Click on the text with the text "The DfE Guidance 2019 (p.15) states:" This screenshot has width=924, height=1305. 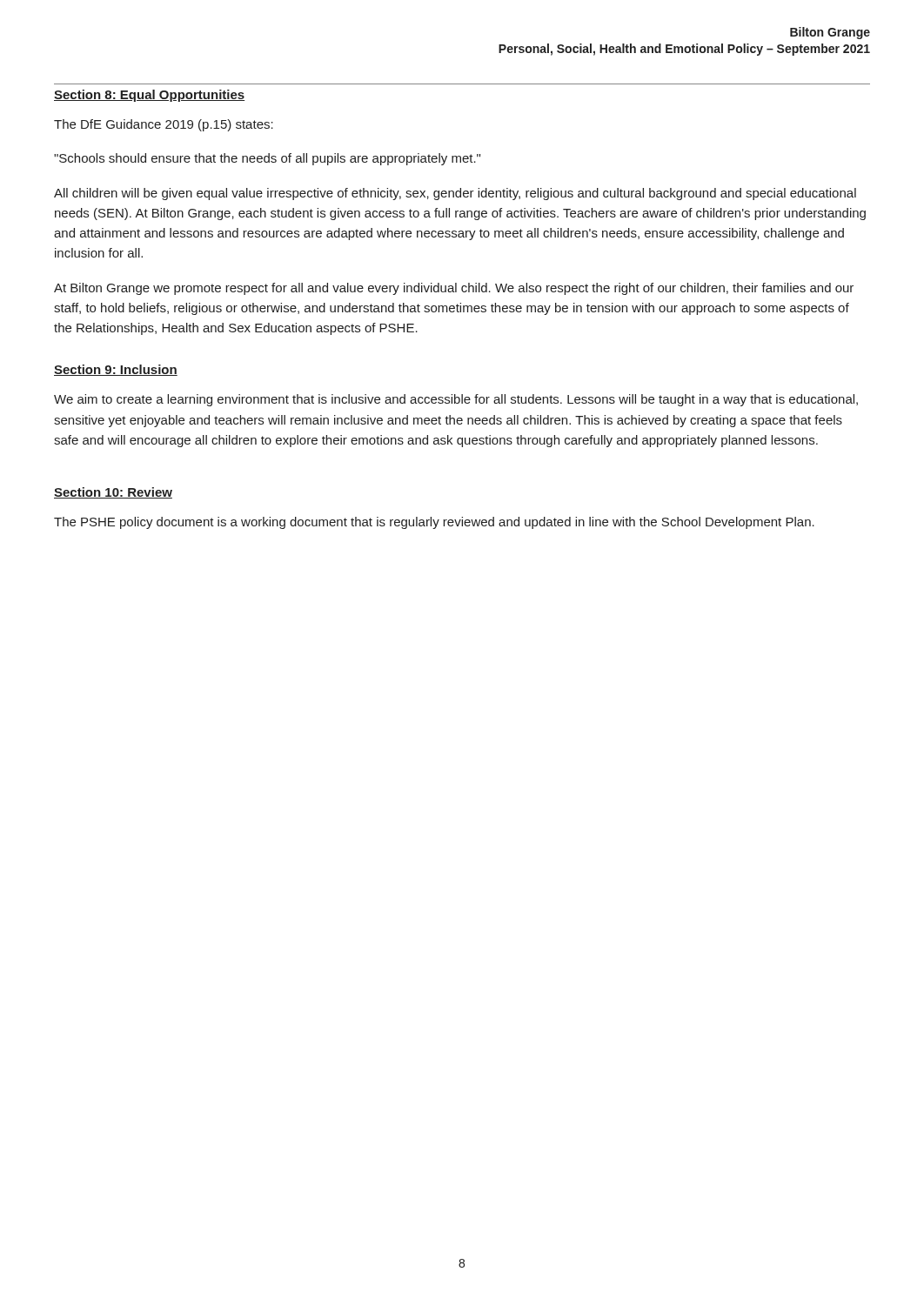[x=164, y=124]
